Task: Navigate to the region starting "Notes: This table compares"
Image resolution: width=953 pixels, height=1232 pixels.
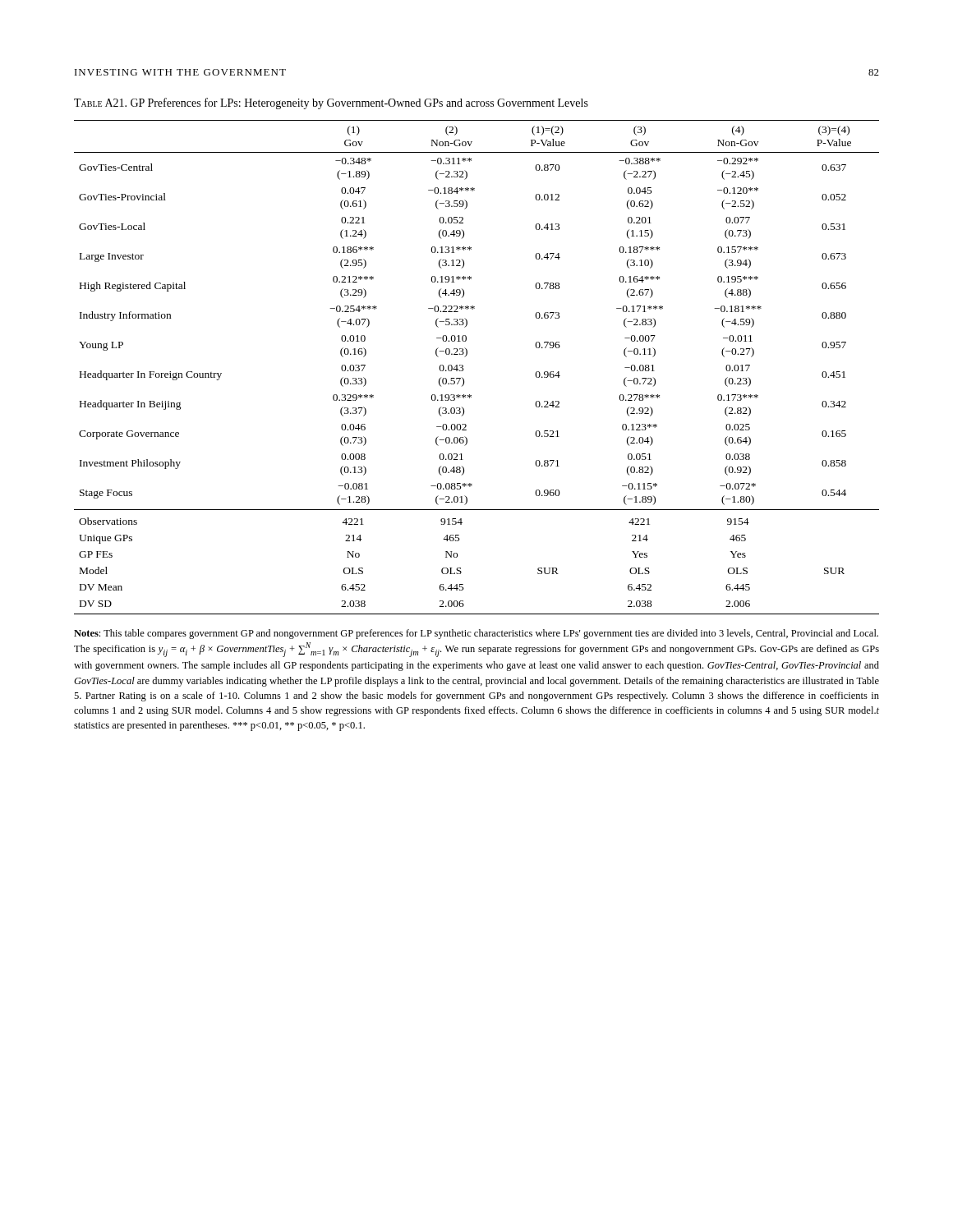Action: pyautogui.click(x=476, y=679)
